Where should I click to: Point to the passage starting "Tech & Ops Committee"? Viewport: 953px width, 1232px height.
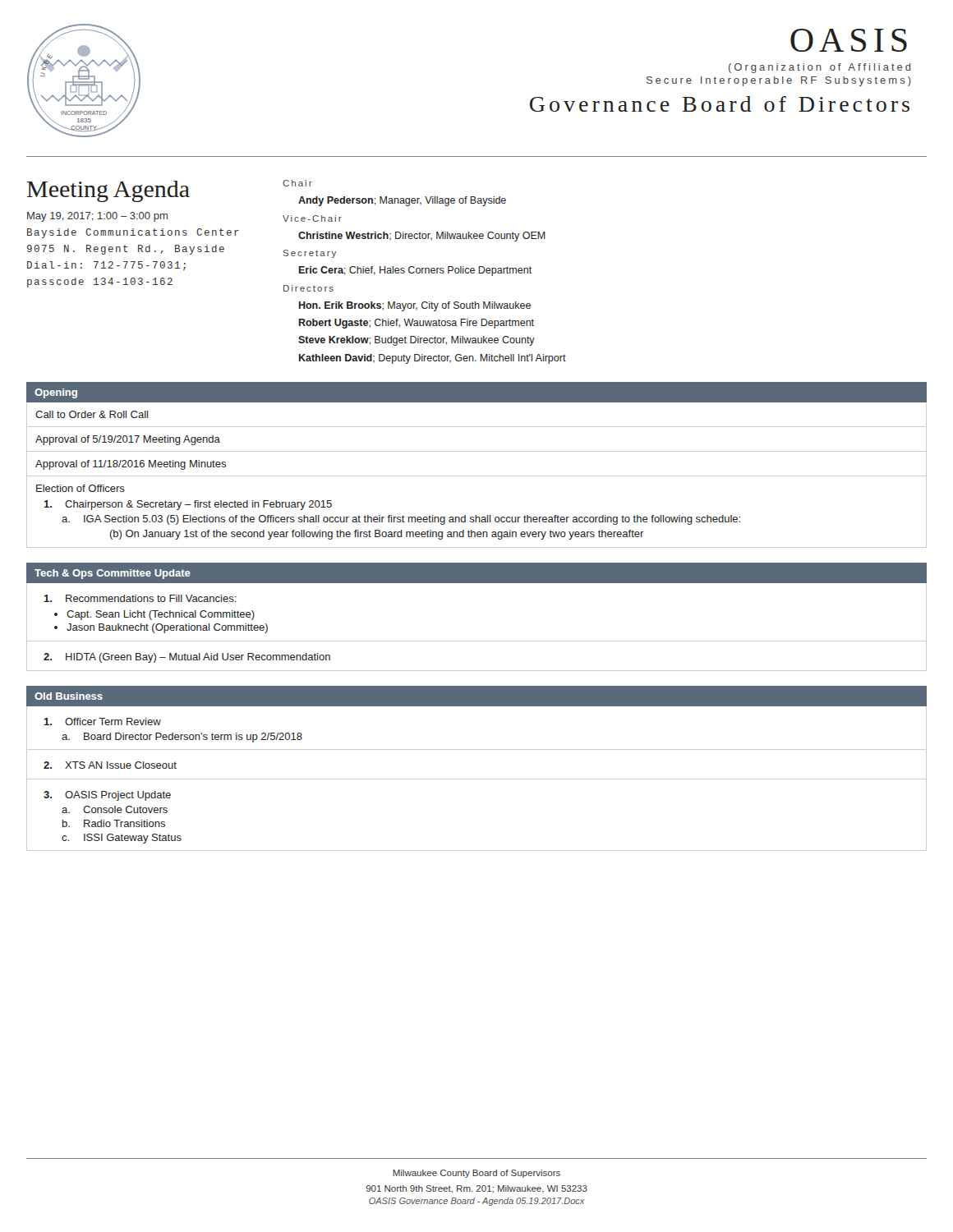pos(112,573)
